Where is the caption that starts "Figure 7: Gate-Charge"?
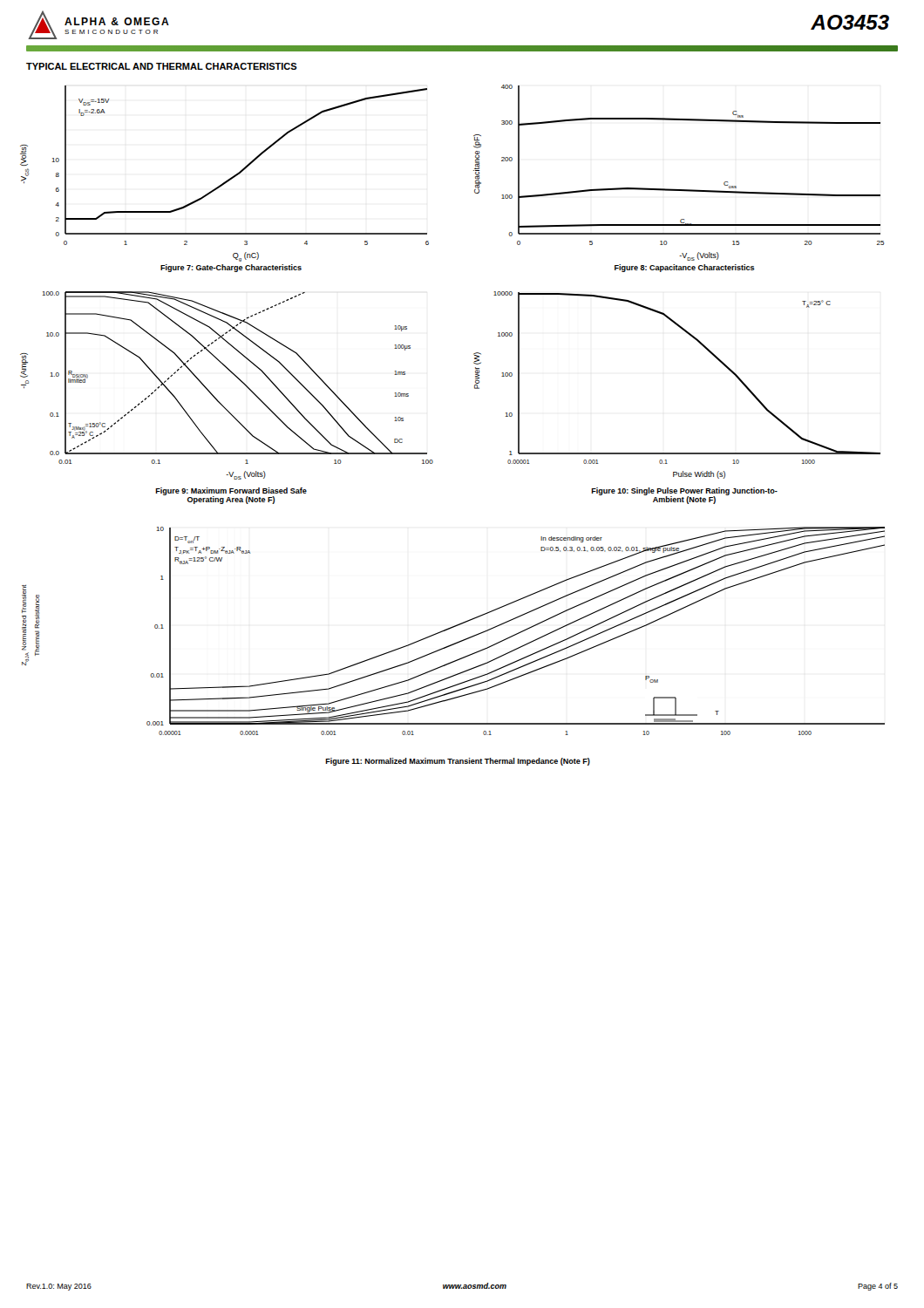Screen dimensions: 1308x924 click(231, 268)
